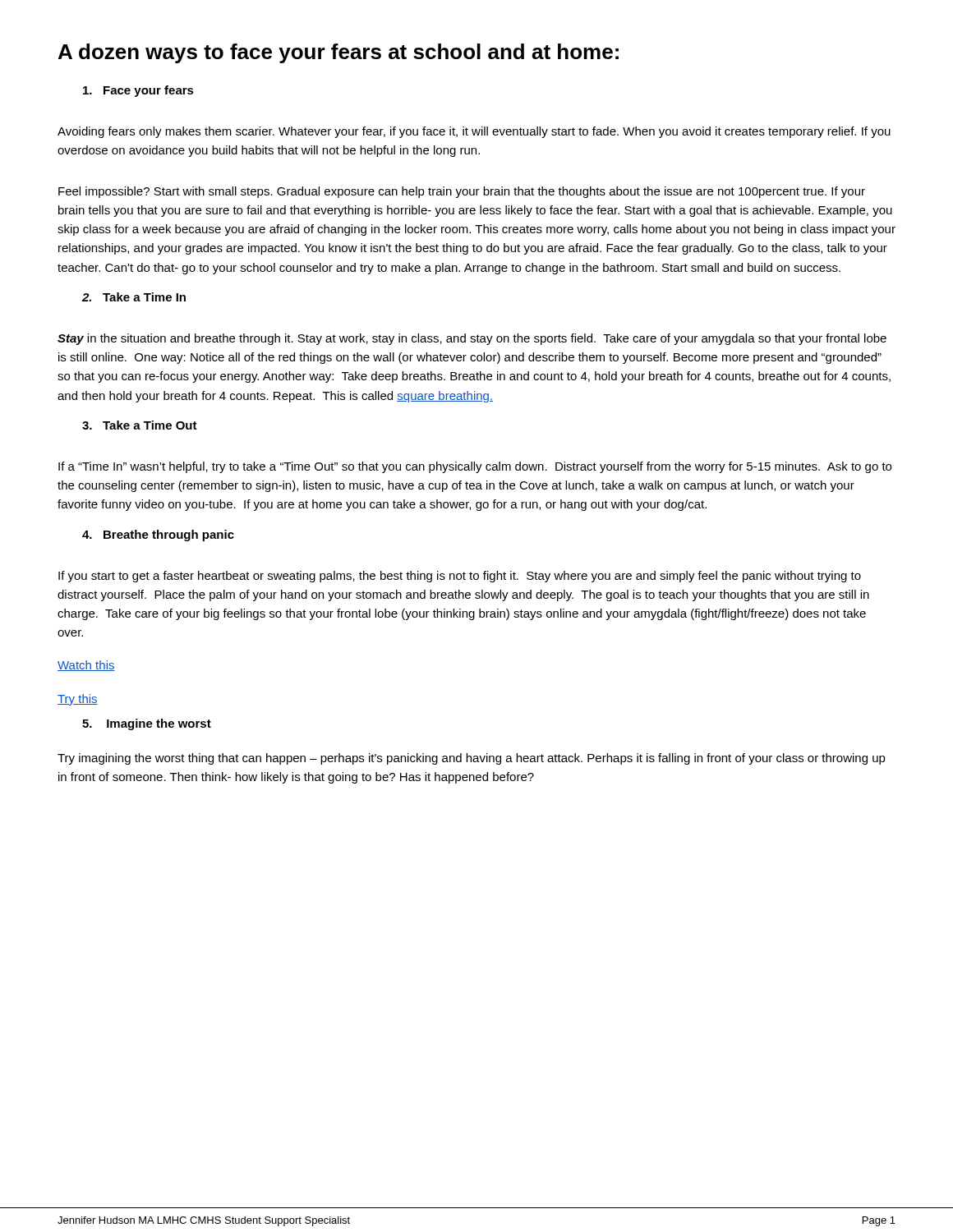Screen dimensions: 1232x953
Task: Locate the text block with the text "Feel impossible? Start with small steps. Gradual exposure"
Action: point(476,229)
